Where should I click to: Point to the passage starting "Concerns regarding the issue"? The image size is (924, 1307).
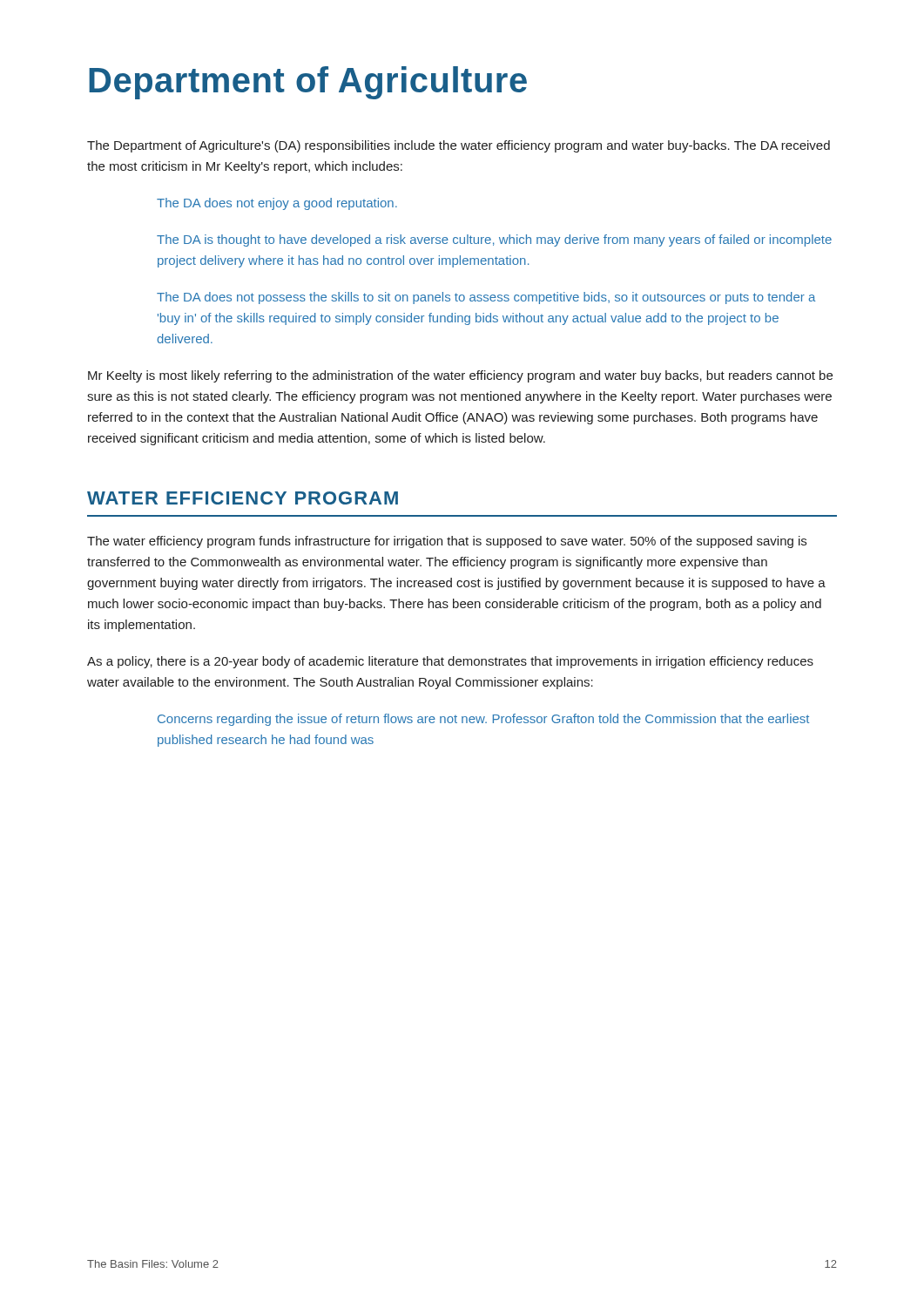click(x=483, y=729)
